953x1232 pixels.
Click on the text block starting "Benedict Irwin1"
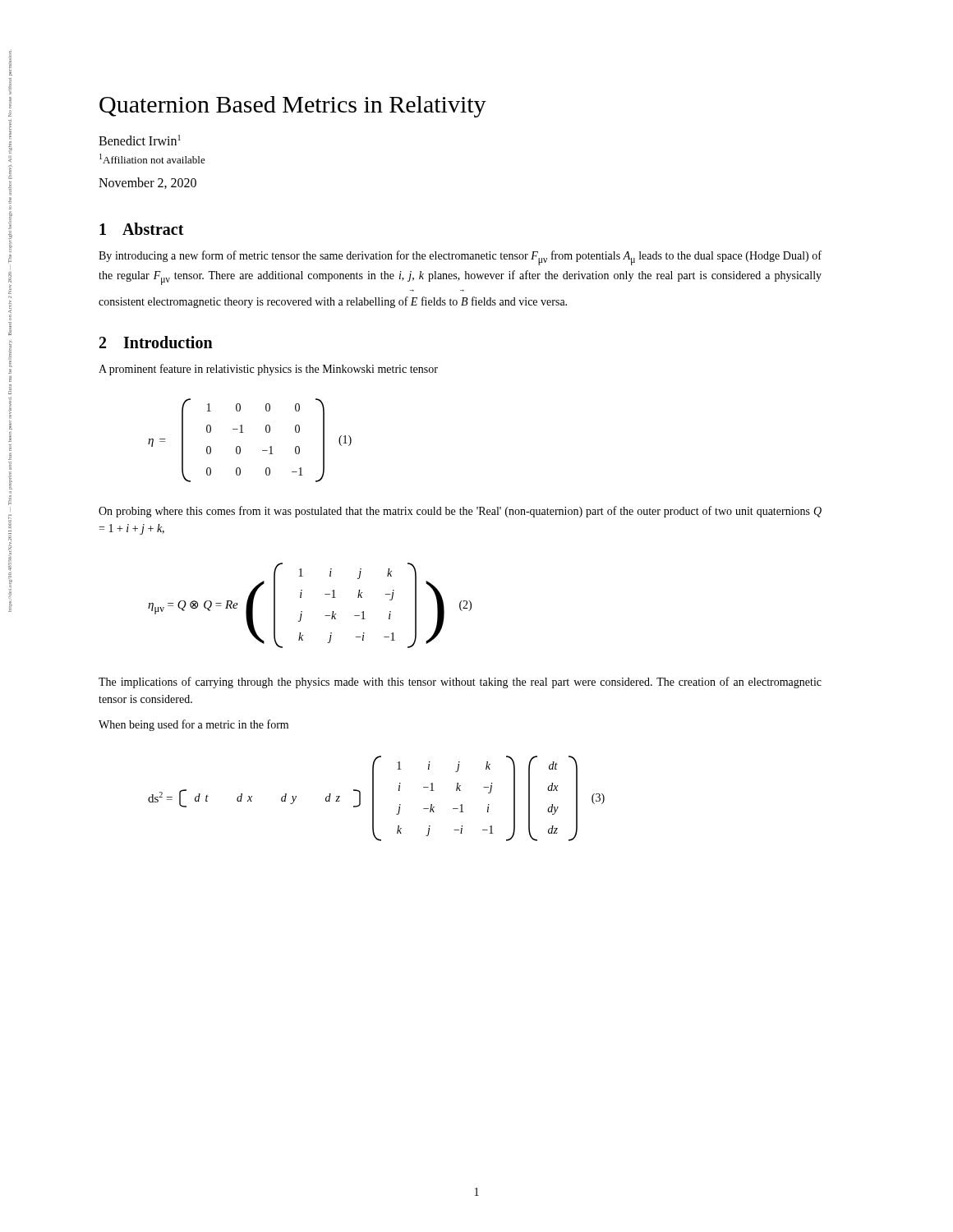click(140, 141)
